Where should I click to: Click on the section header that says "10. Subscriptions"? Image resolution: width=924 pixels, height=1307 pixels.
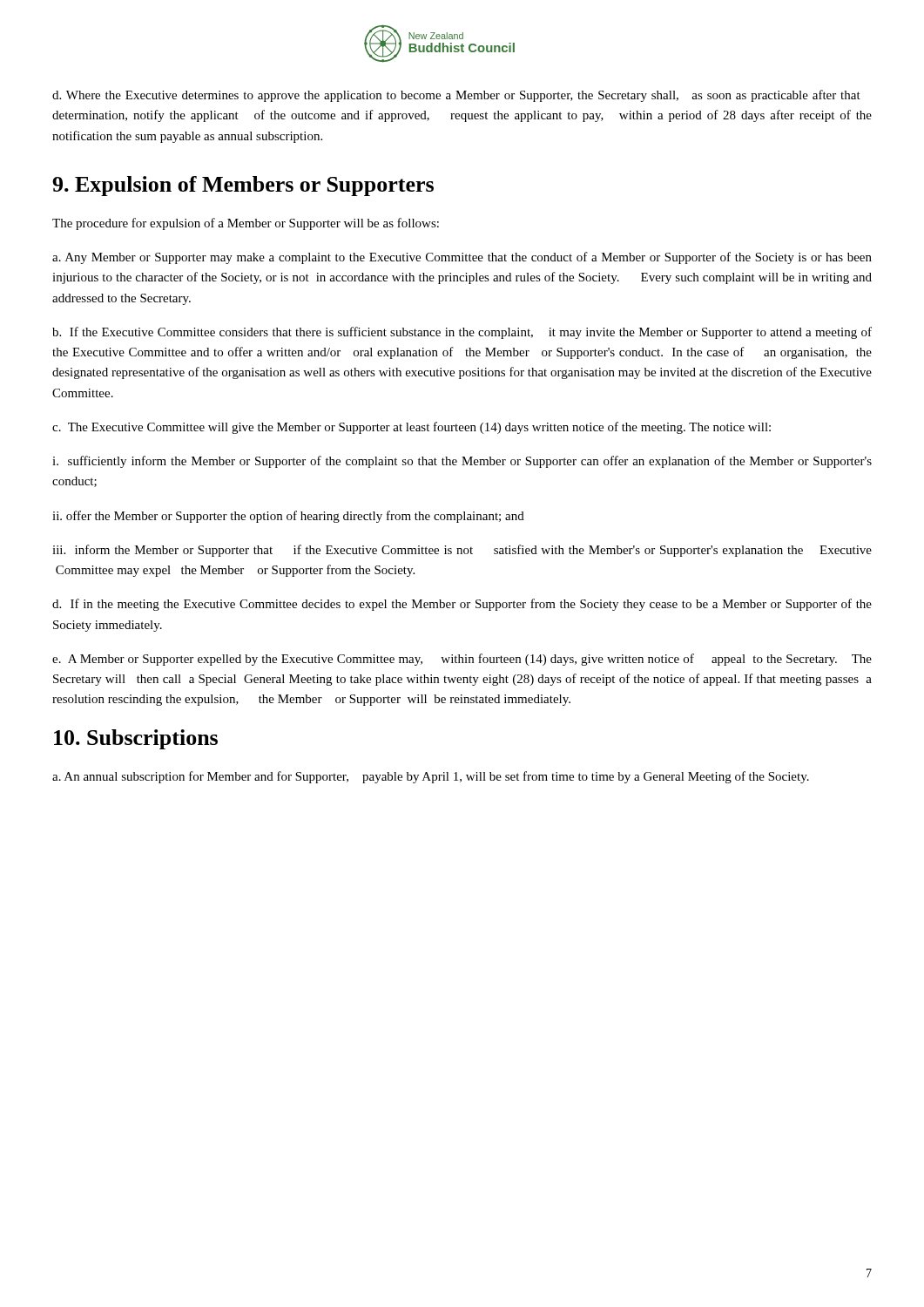point(135,737)
